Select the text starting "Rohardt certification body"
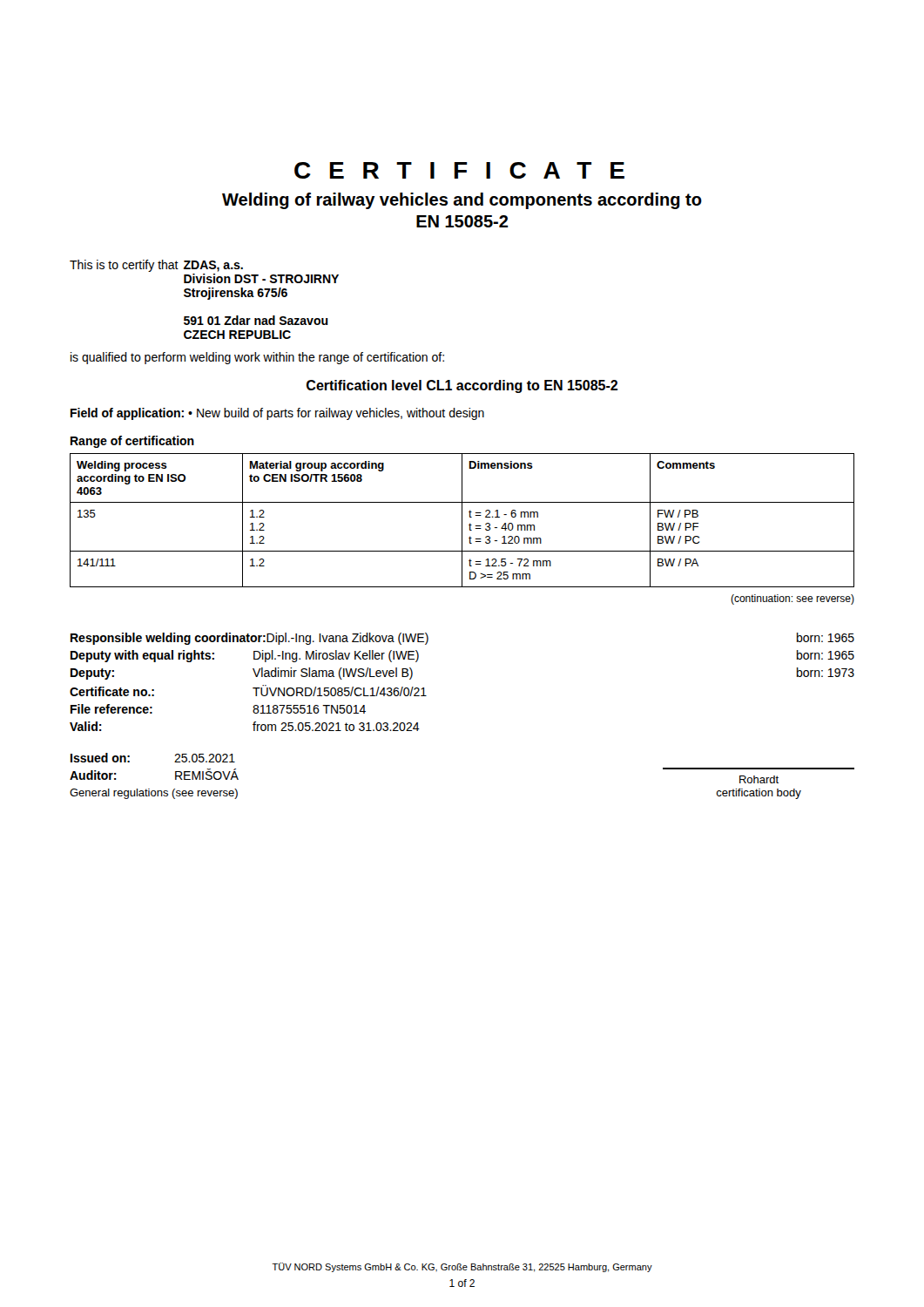 pyautogui.click(x=759, y=783)
